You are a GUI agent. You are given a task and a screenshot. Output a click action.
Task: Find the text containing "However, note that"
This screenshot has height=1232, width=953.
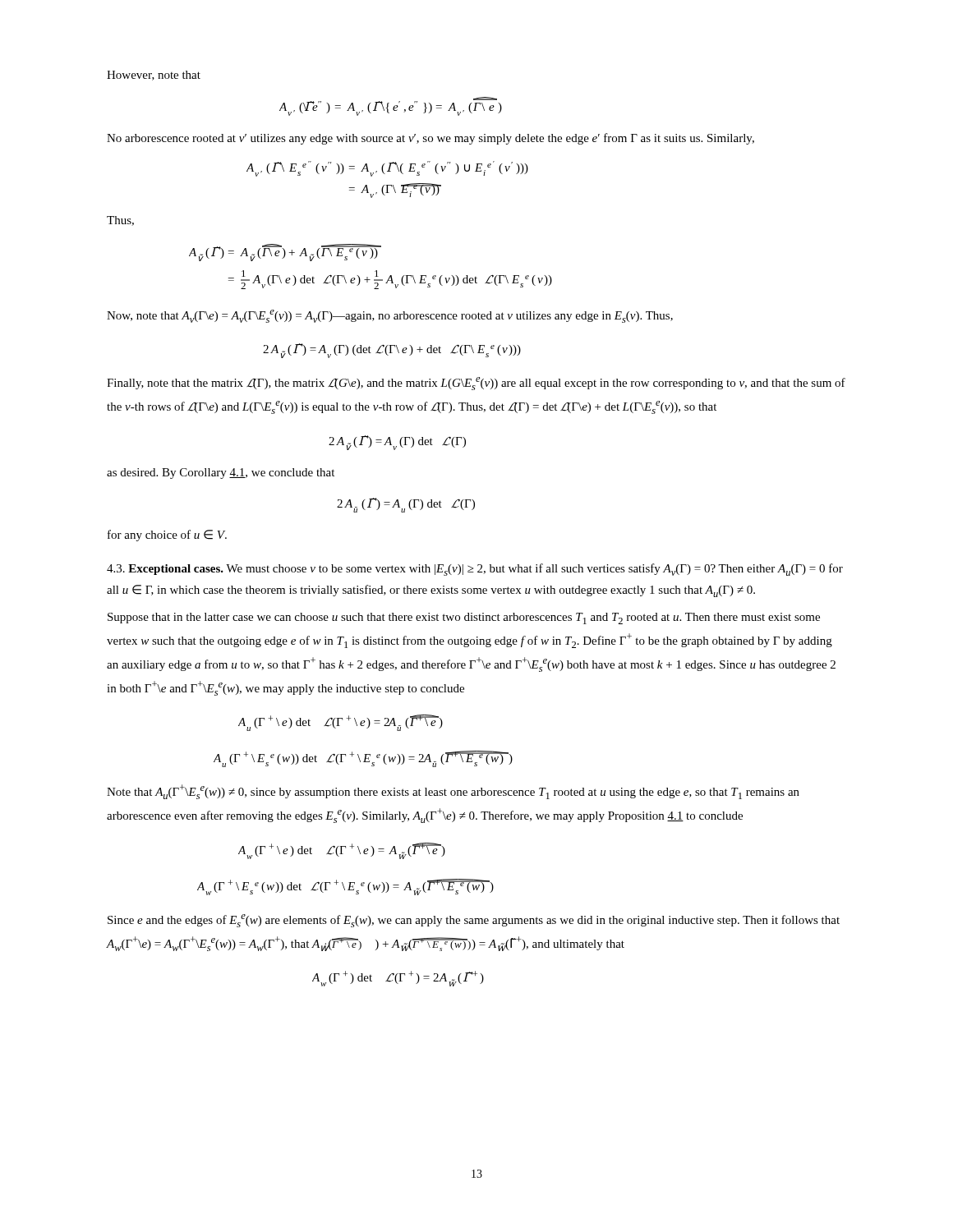pos(154,75)
